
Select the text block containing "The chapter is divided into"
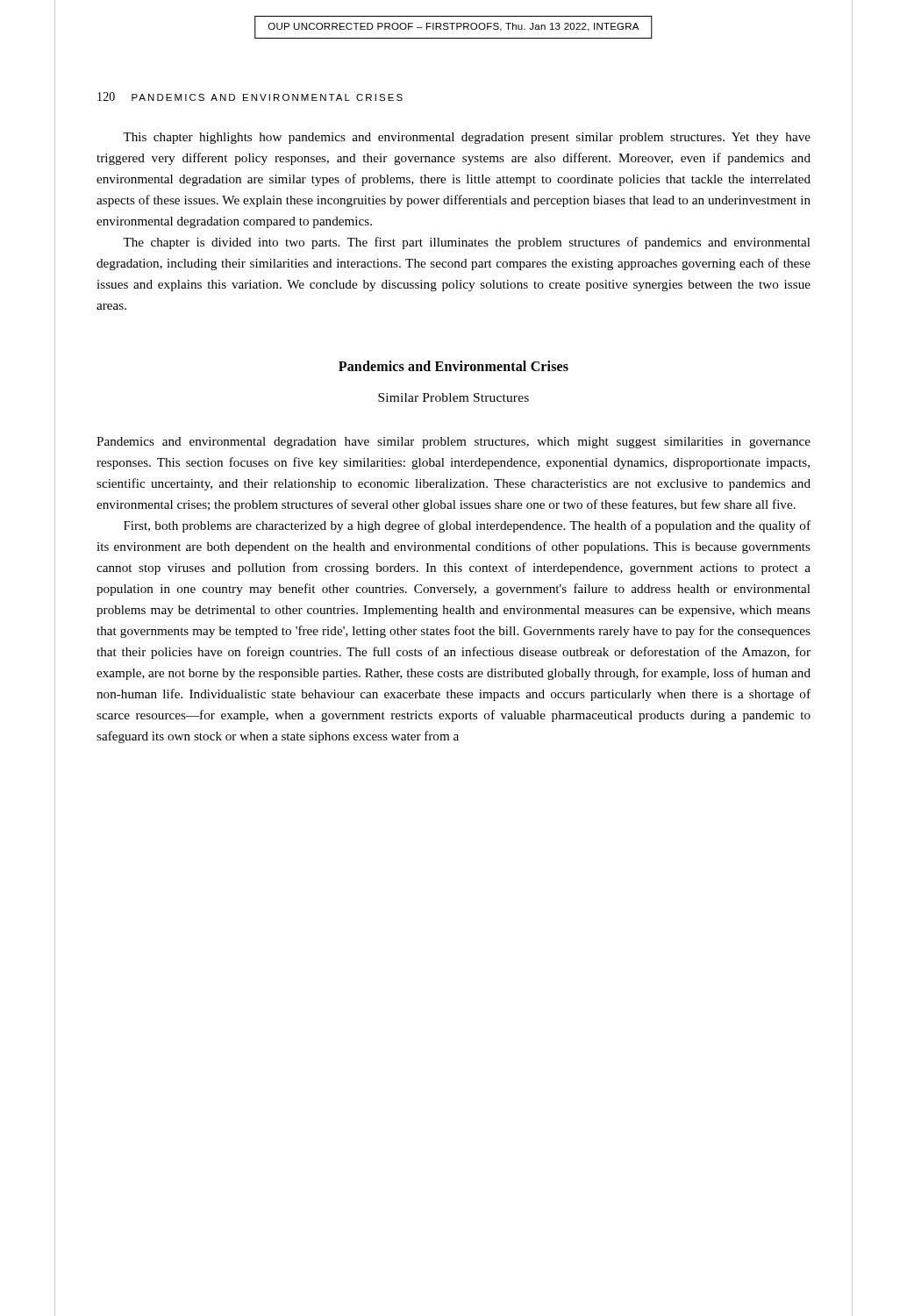454,273
